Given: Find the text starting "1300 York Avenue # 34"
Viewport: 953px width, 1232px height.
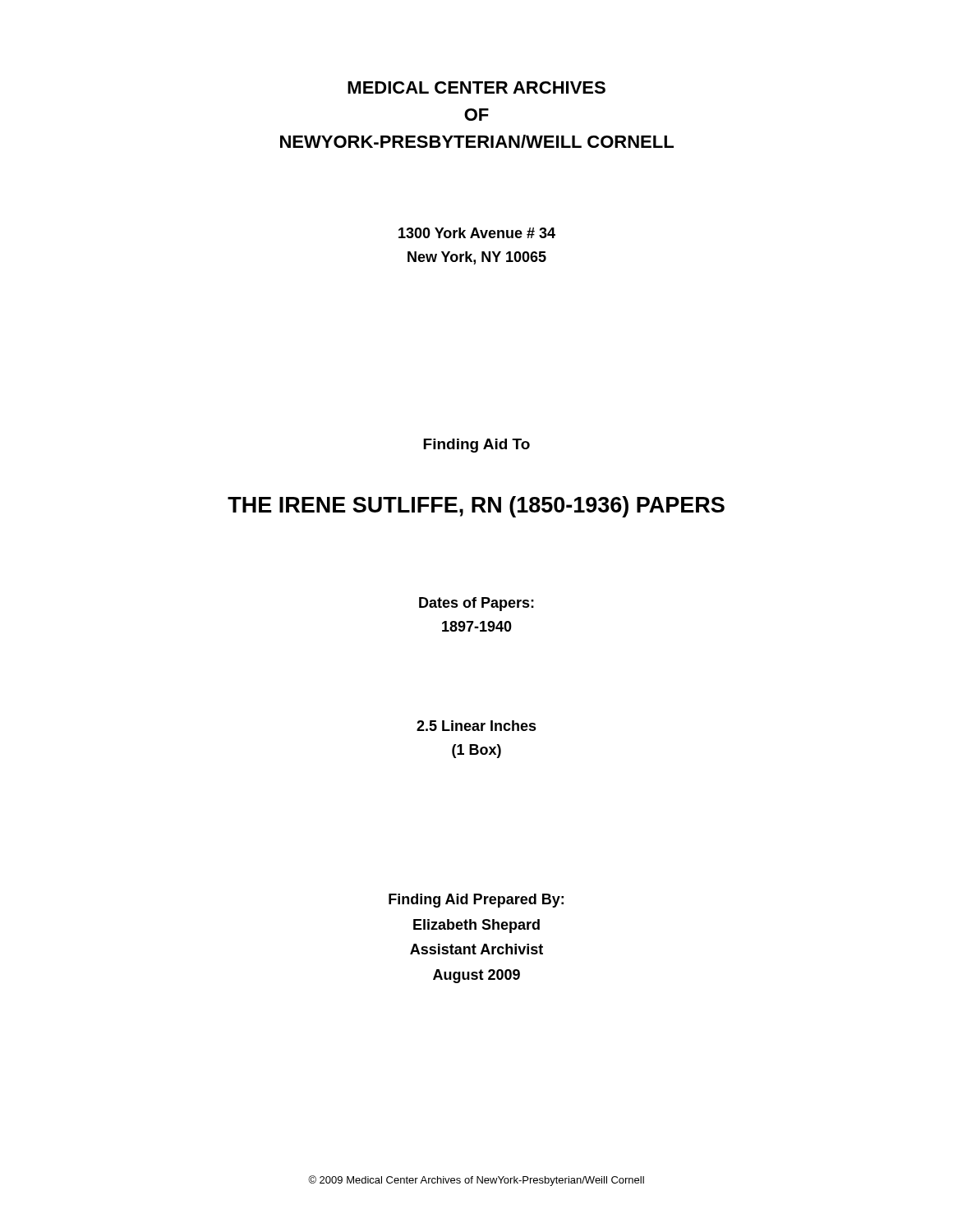Looking at the screenshot, I should 476,245.
